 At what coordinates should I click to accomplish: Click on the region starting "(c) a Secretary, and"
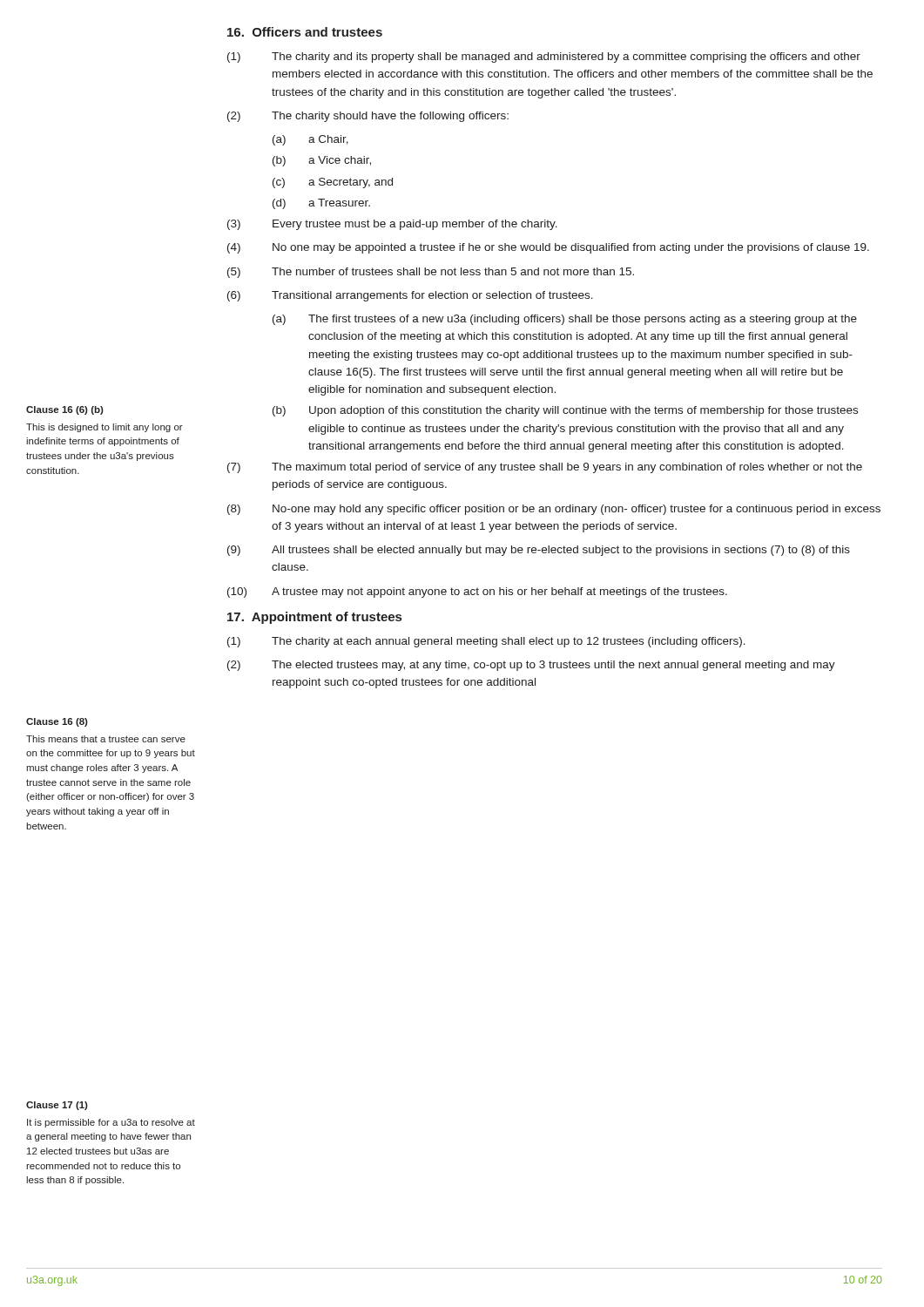[333, 183]
